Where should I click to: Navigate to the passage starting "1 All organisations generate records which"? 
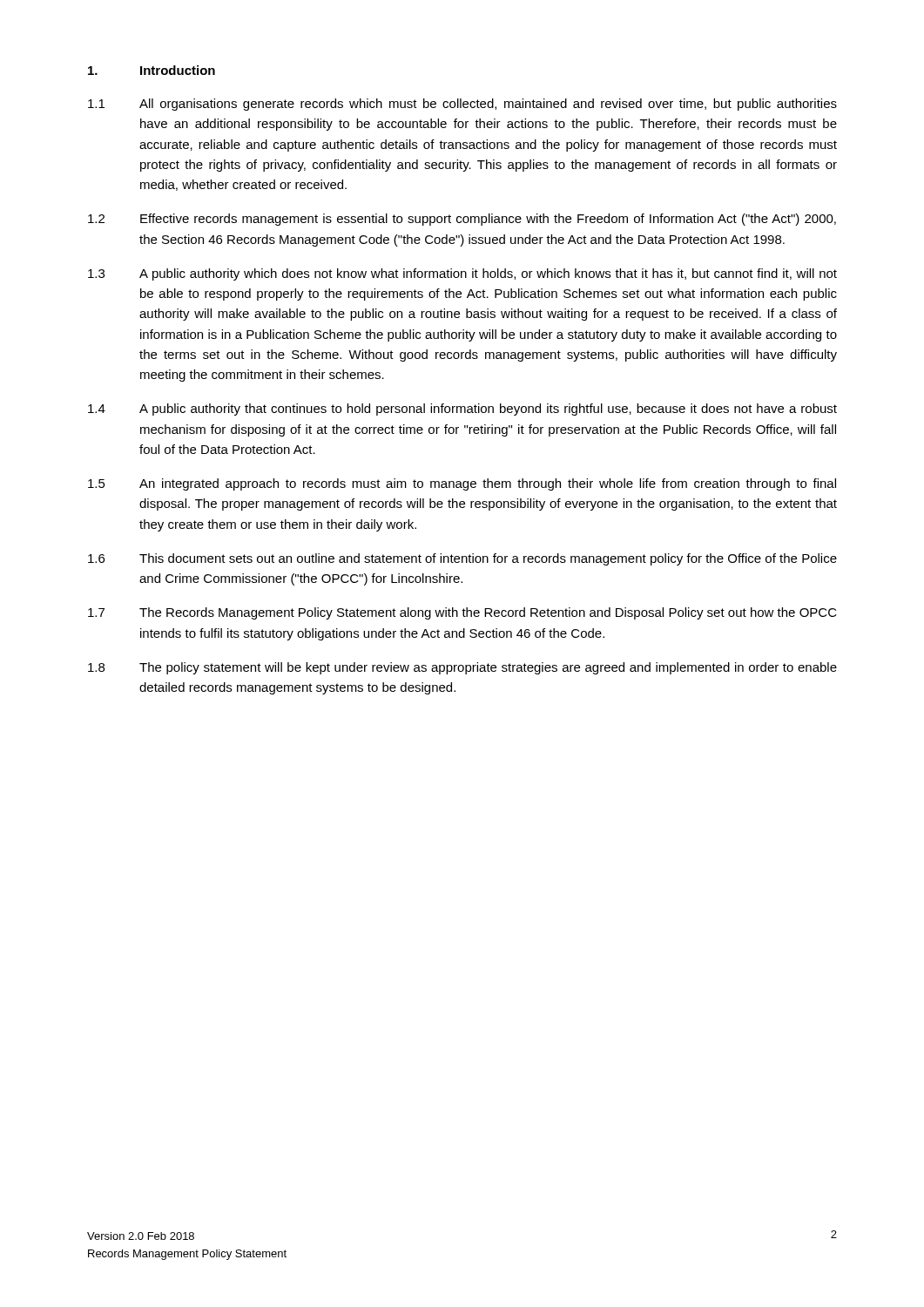click(462, 144)
